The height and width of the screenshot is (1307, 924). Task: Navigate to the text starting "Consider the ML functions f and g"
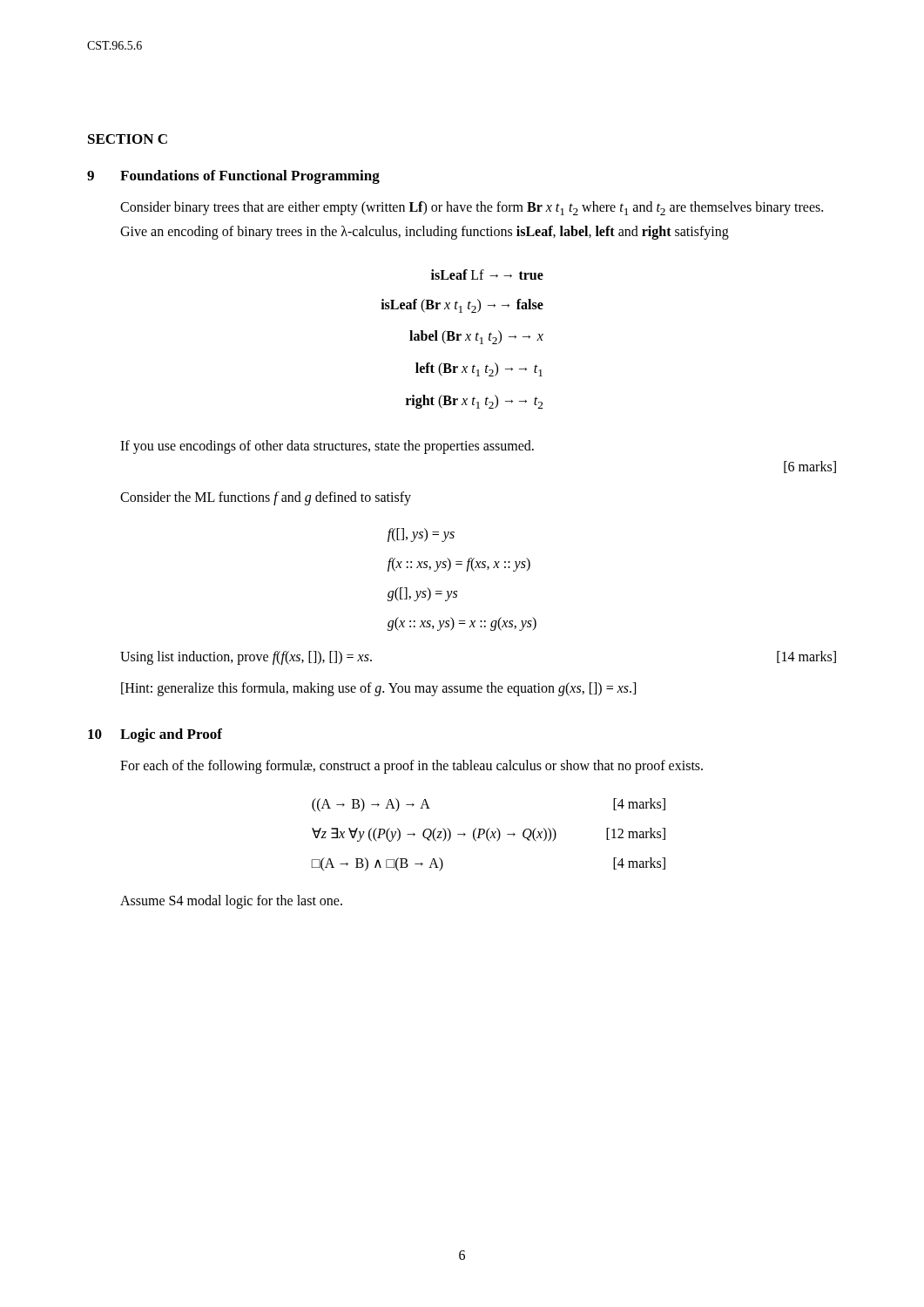coord(266,497)
